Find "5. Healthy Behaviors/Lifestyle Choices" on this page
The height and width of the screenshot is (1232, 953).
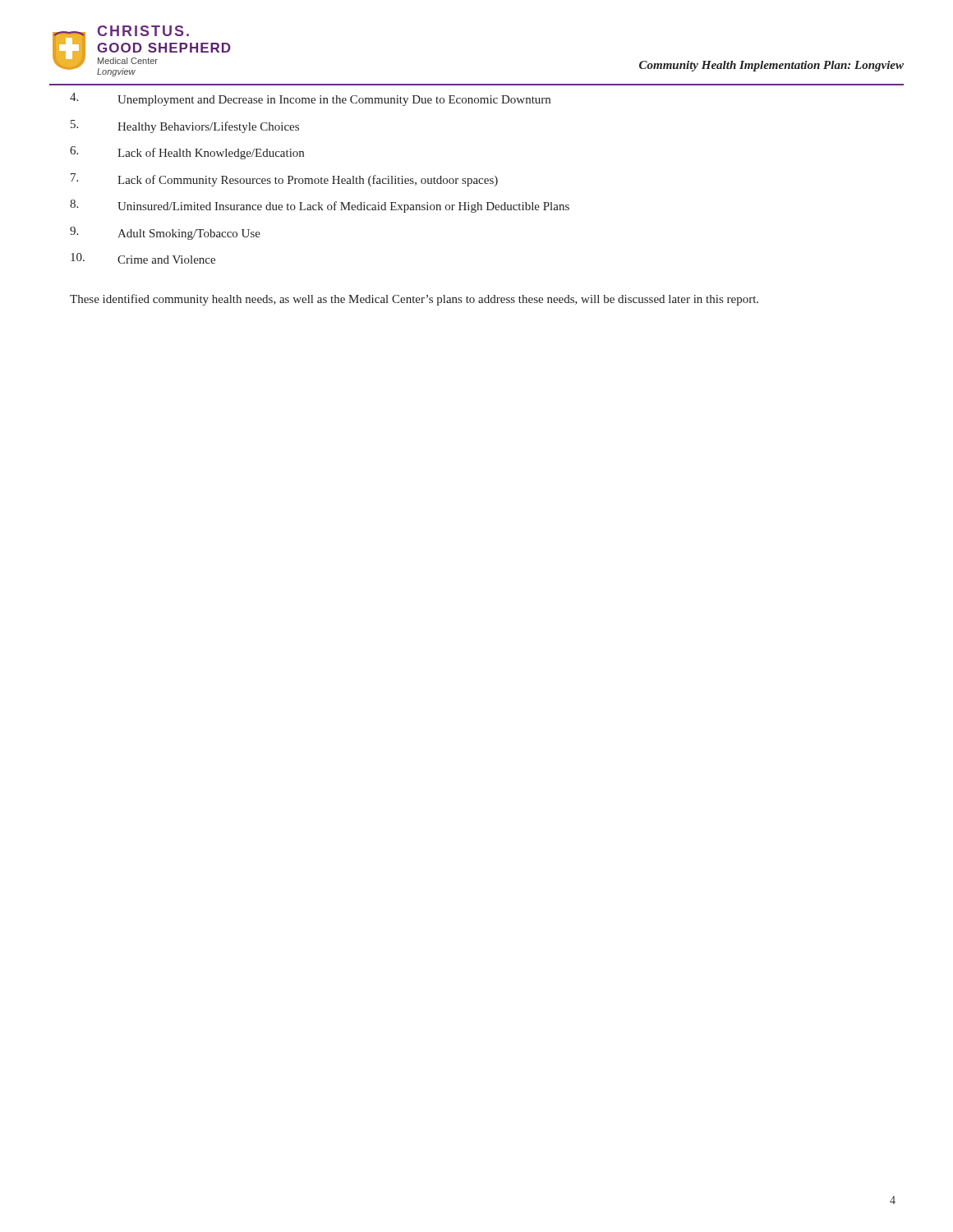click(x=185, y=126)
